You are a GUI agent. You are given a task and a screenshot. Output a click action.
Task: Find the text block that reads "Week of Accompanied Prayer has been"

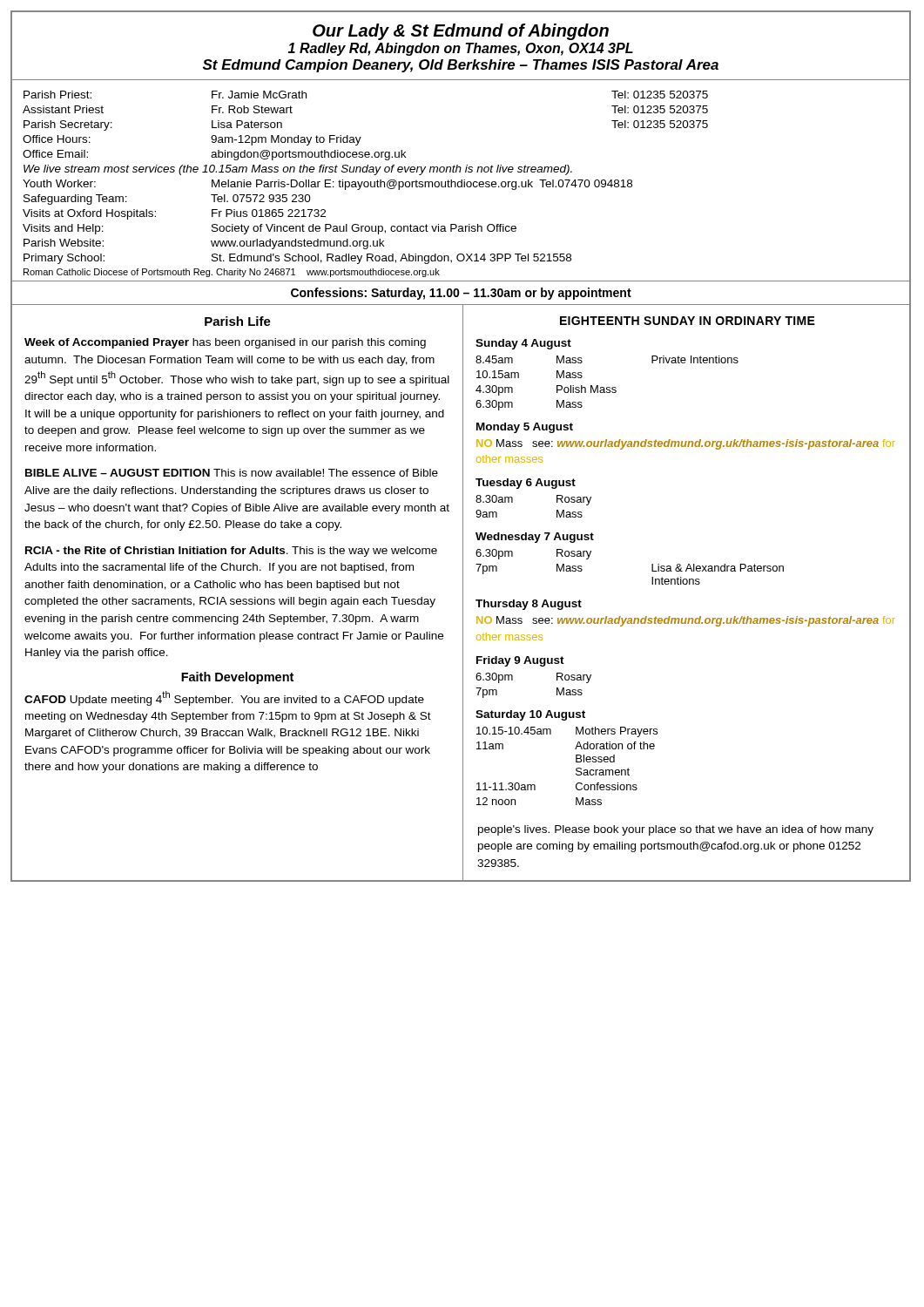237,395
